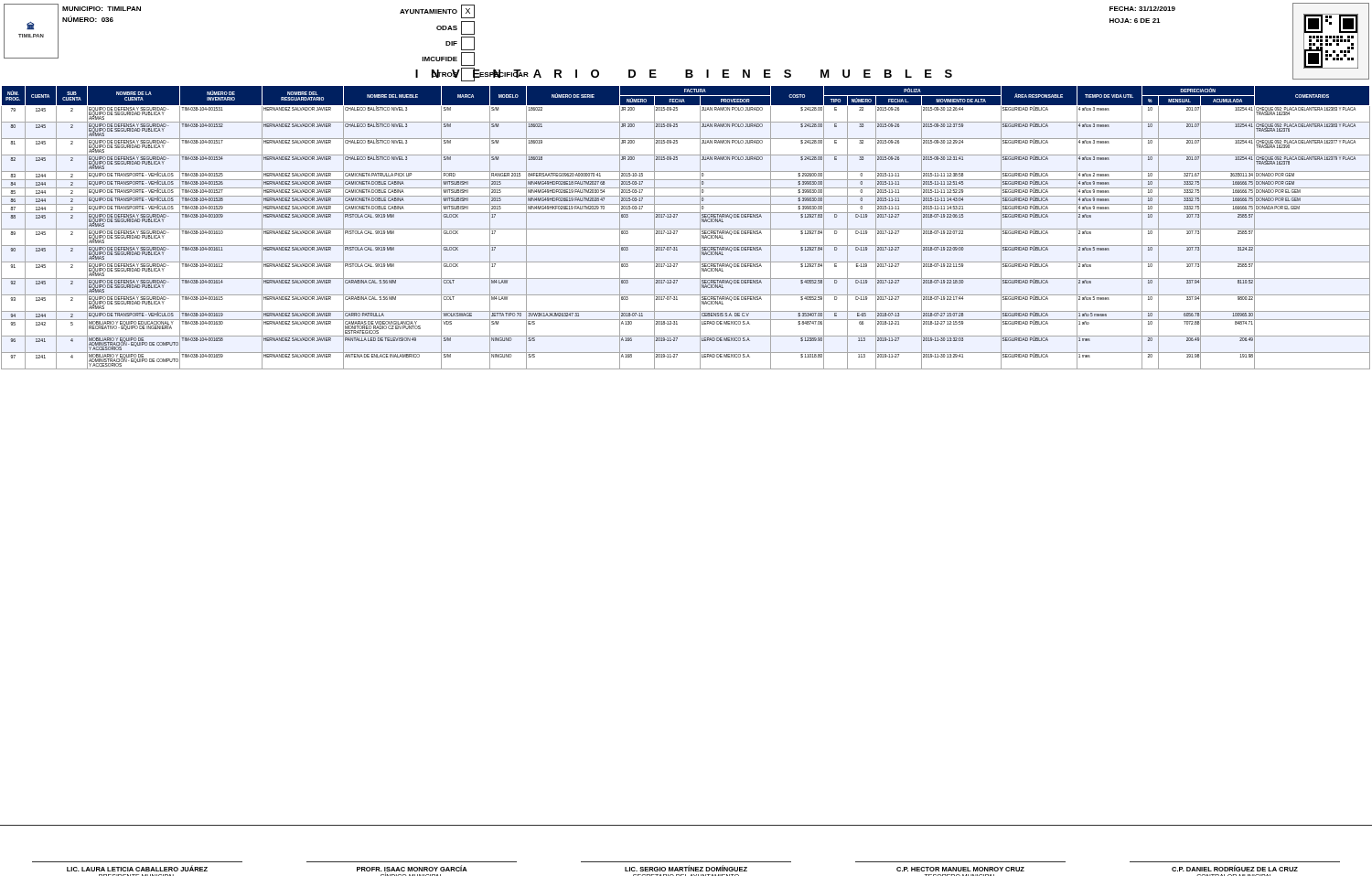The image size is (1372, 876).
Task: Click on the table containing "$ 24128.00"
Action: (x=686, y=227)
